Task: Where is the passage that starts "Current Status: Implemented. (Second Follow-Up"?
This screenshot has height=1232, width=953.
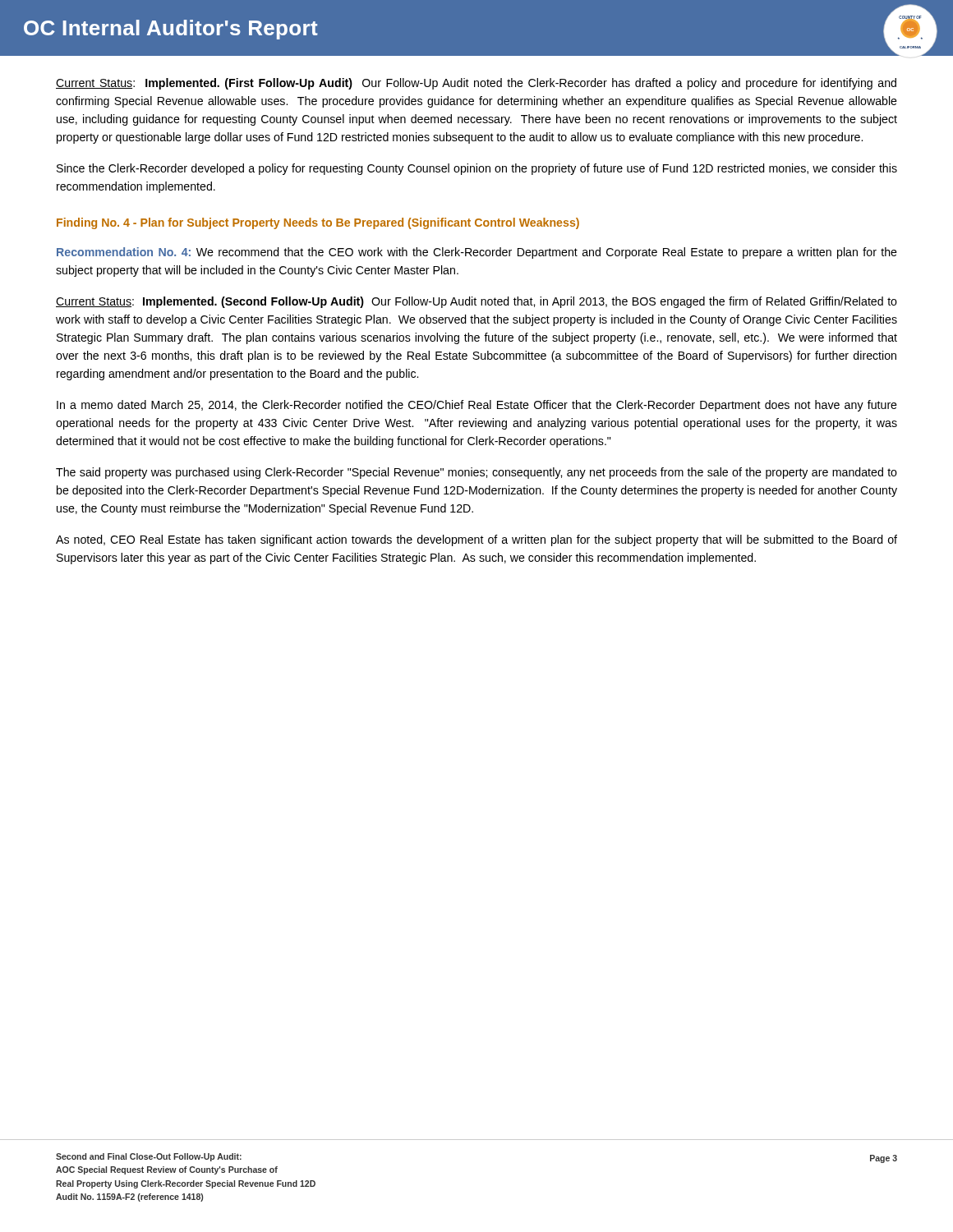Action: [x=476, y=338]
